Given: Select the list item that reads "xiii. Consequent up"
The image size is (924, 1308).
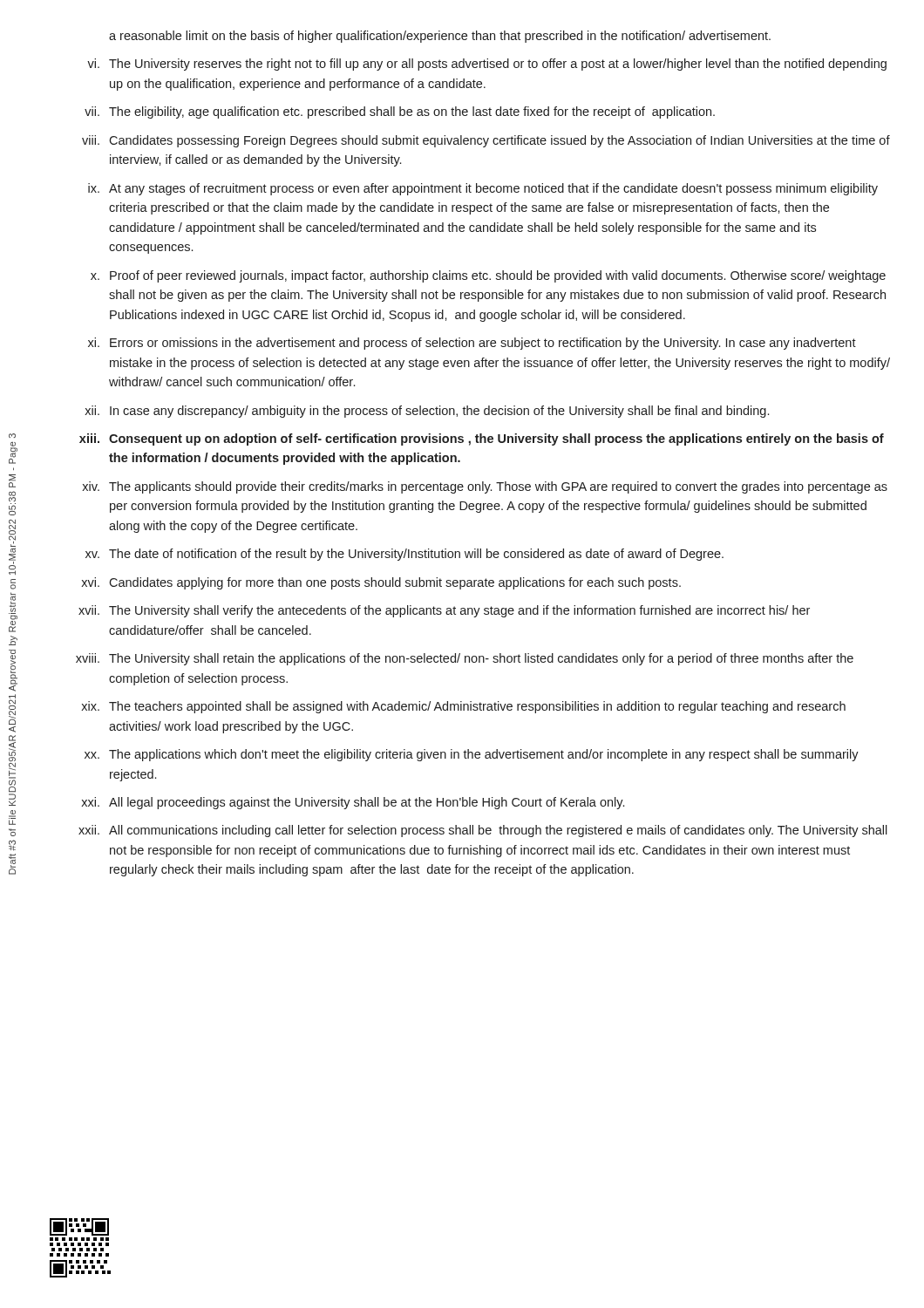Looking at the screenshot, I should (471, 449).
